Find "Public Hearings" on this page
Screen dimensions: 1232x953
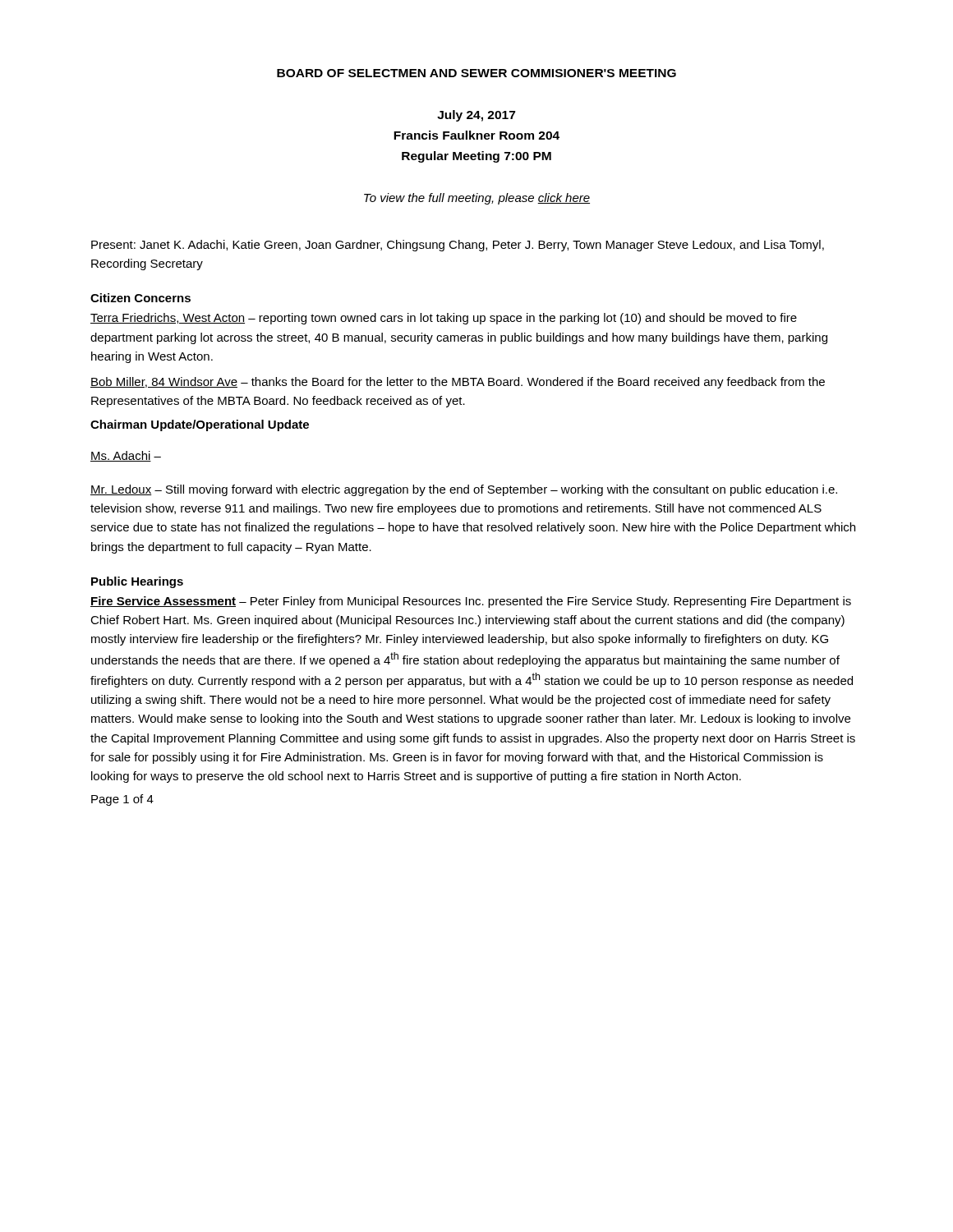(x=137, y=581)
